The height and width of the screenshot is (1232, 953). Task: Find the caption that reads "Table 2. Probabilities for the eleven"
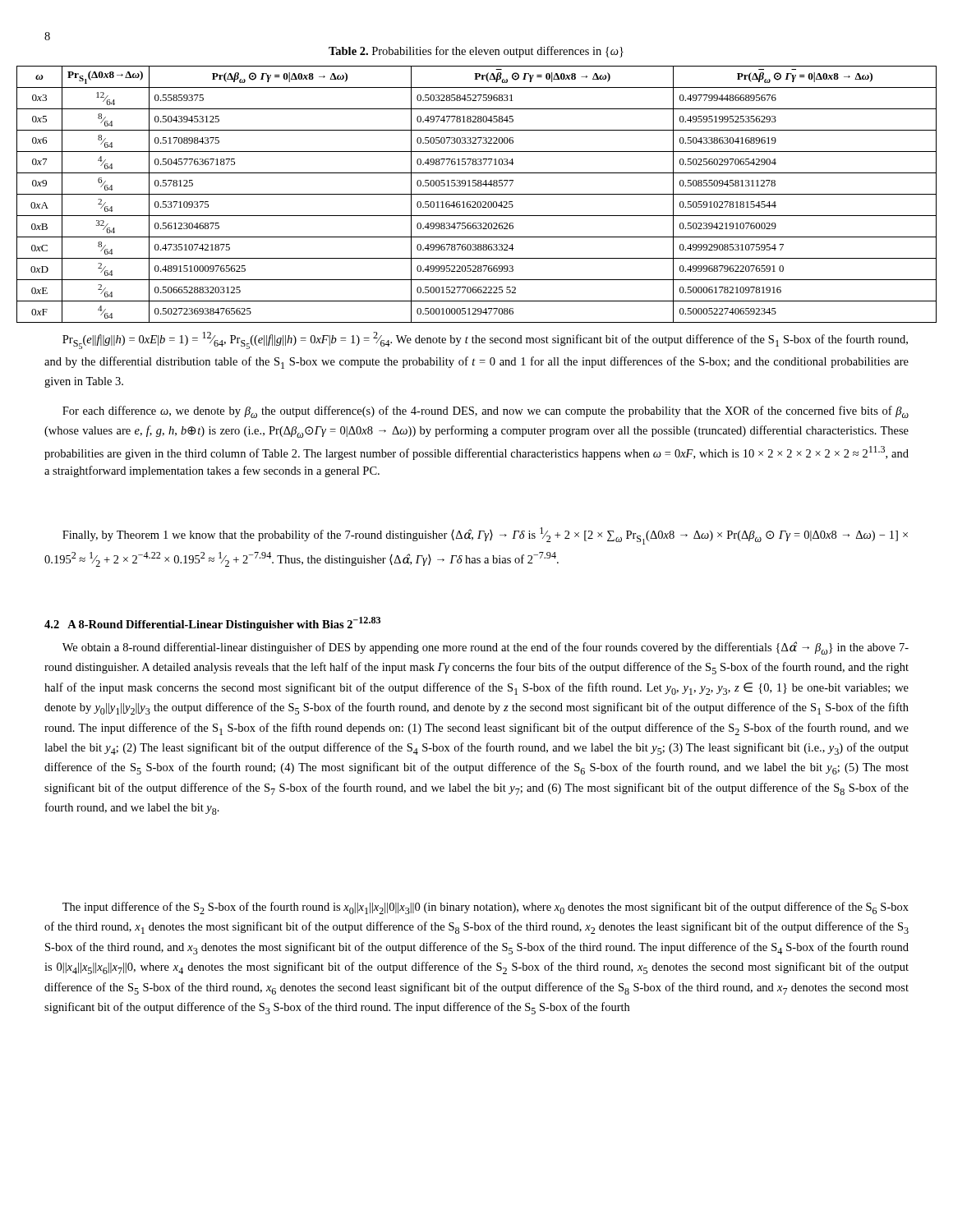476,51
